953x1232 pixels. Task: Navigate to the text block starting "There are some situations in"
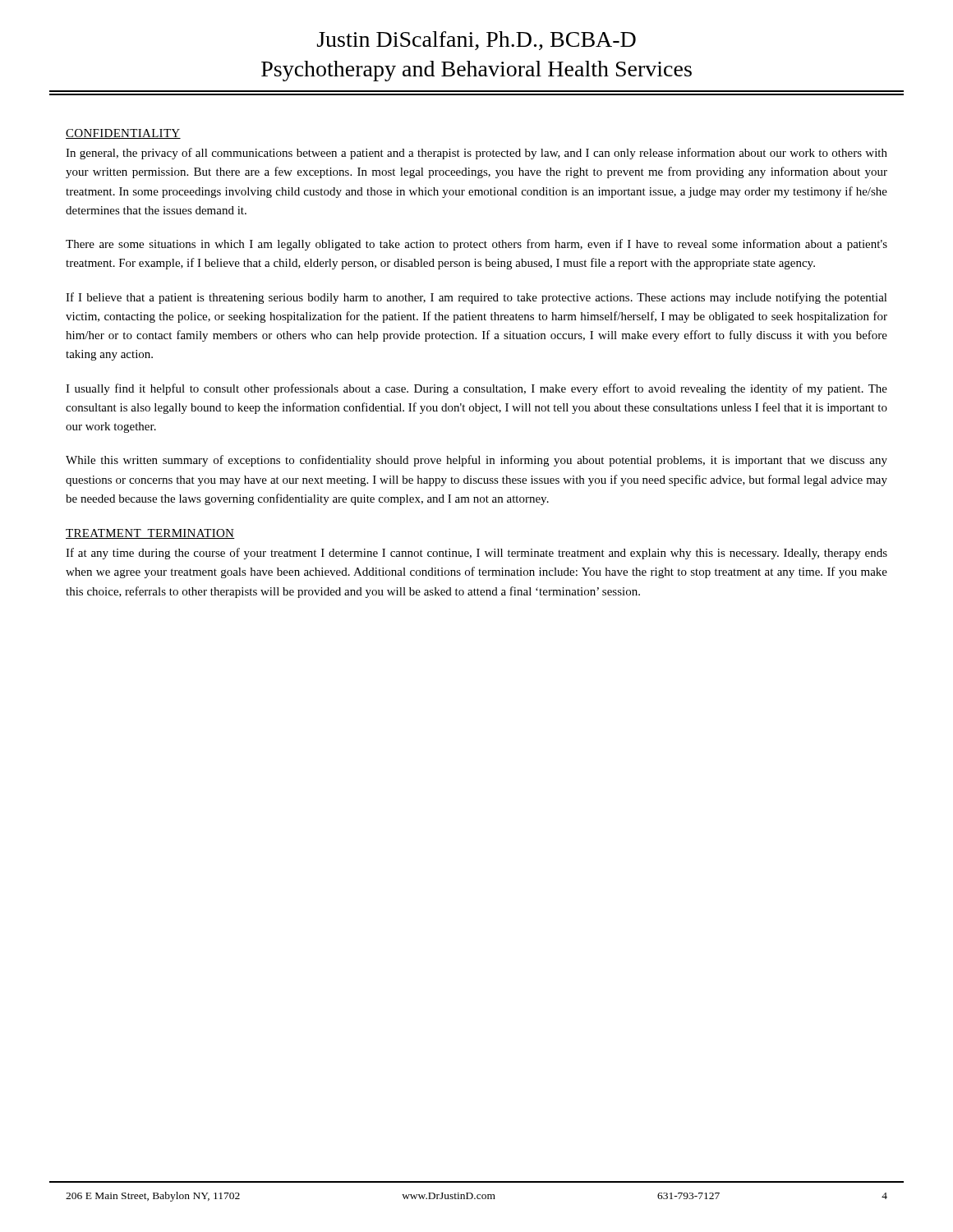pyautogui.click(x=476, y=253)
